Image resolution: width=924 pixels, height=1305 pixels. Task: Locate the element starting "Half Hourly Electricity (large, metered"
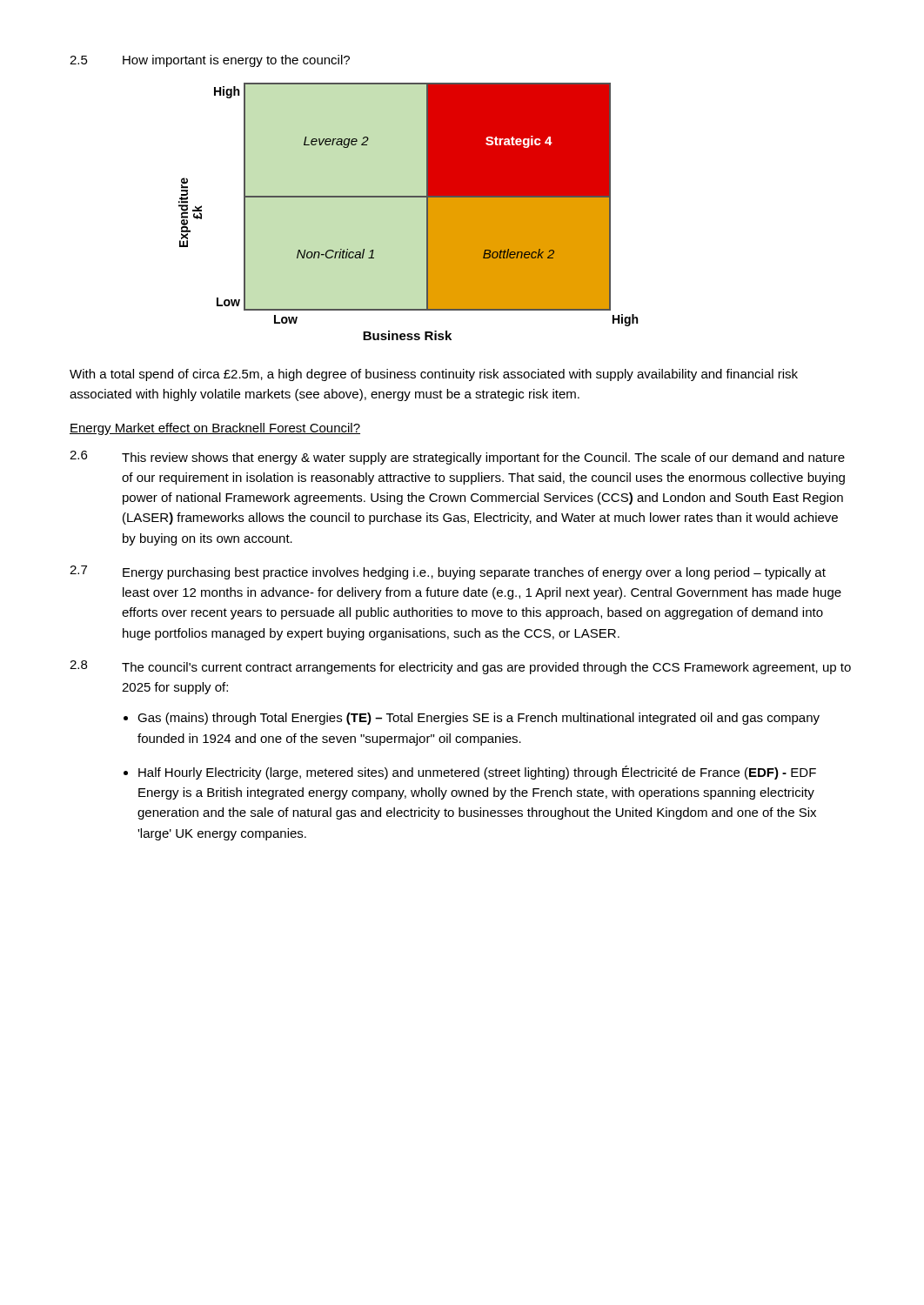point(477,802)
